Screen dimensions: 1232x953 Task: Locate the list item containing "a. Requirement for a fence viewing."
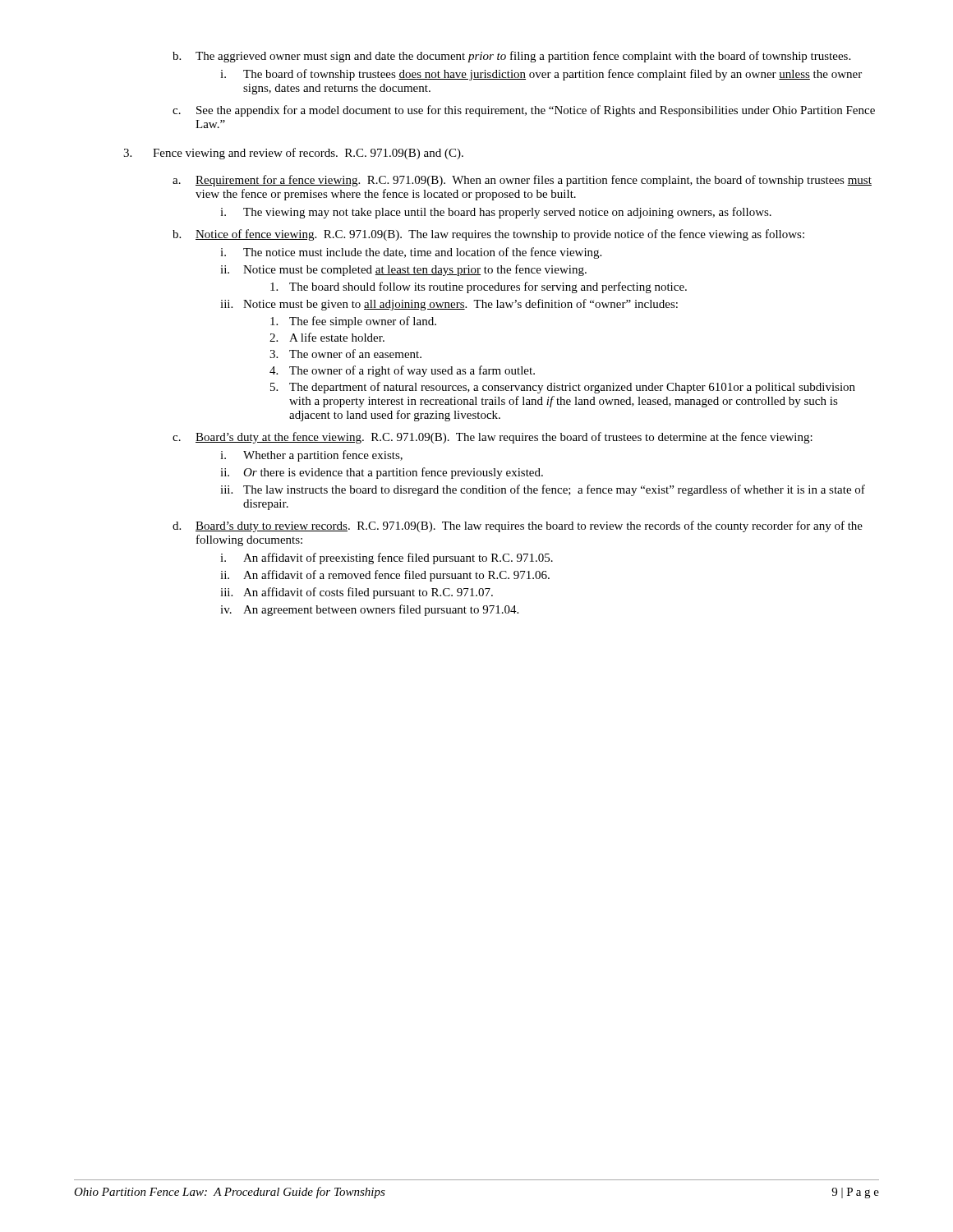526,196
